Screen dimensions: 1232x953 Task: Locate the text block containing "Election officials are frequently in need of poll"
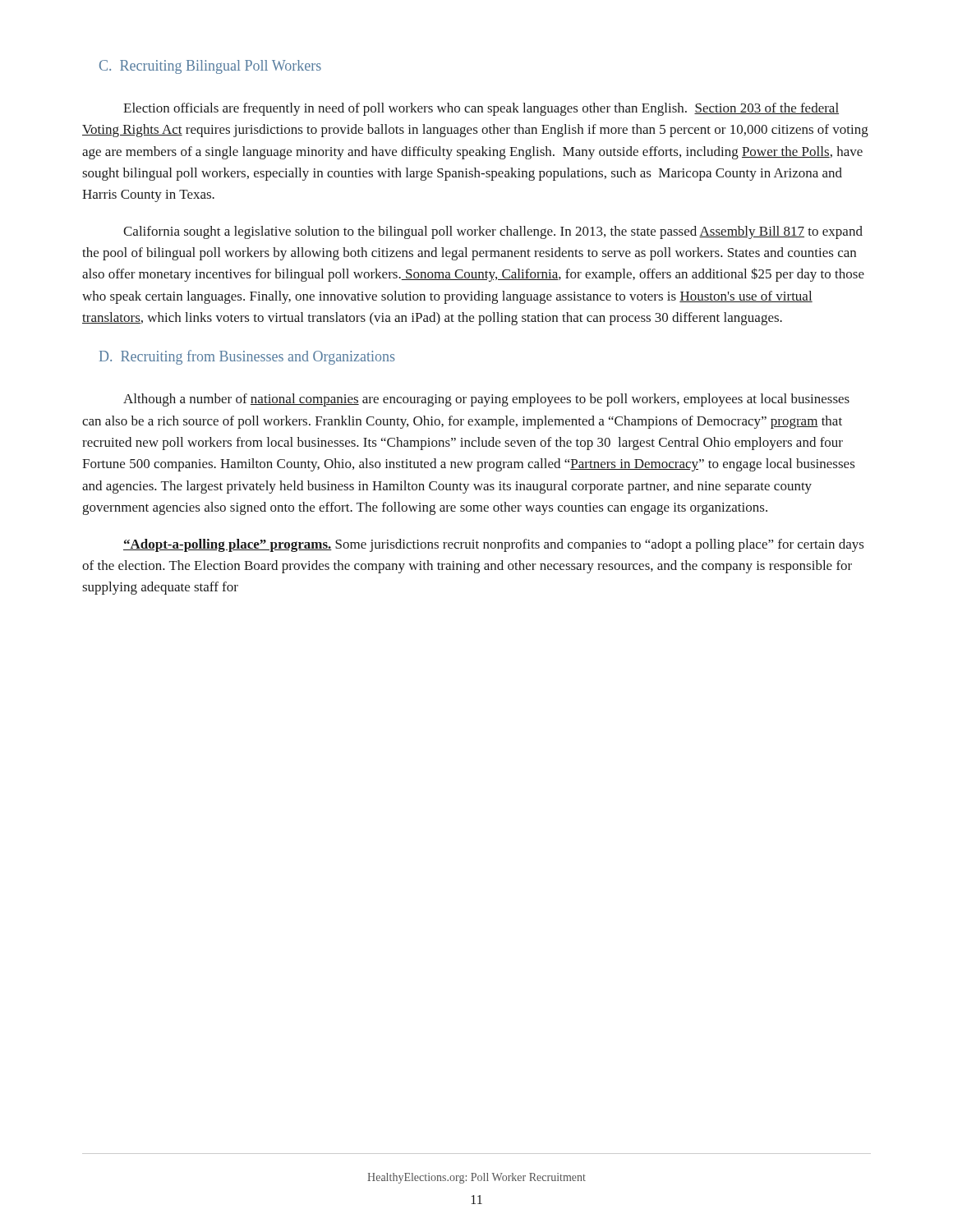click(476, 152)
